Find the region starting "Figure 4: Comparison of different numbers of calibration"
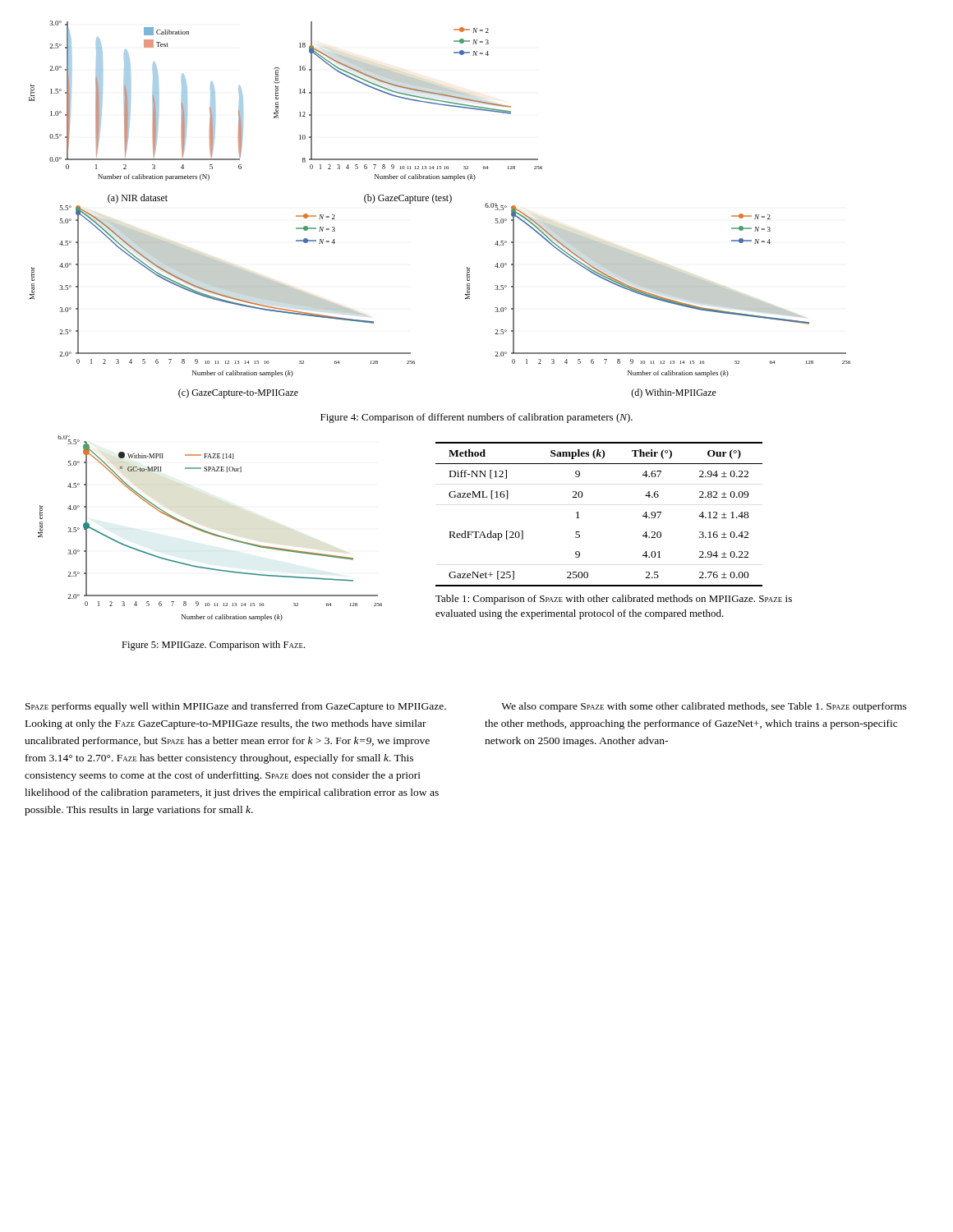This screenshot has height=1232, width=953. tap(476, 417)
